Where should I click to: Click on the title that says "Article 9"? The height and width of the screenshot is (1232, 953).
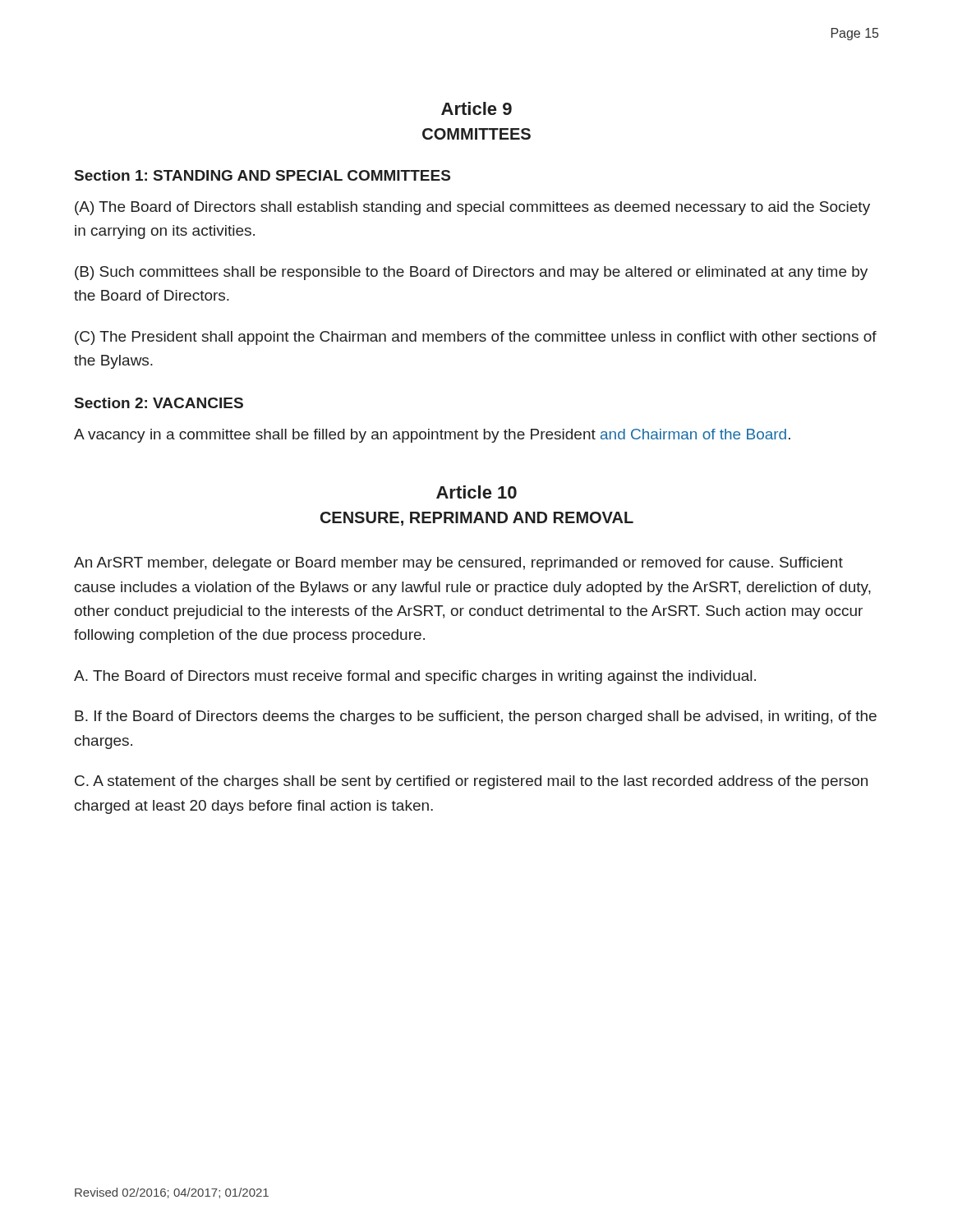(x=476, y=109)
